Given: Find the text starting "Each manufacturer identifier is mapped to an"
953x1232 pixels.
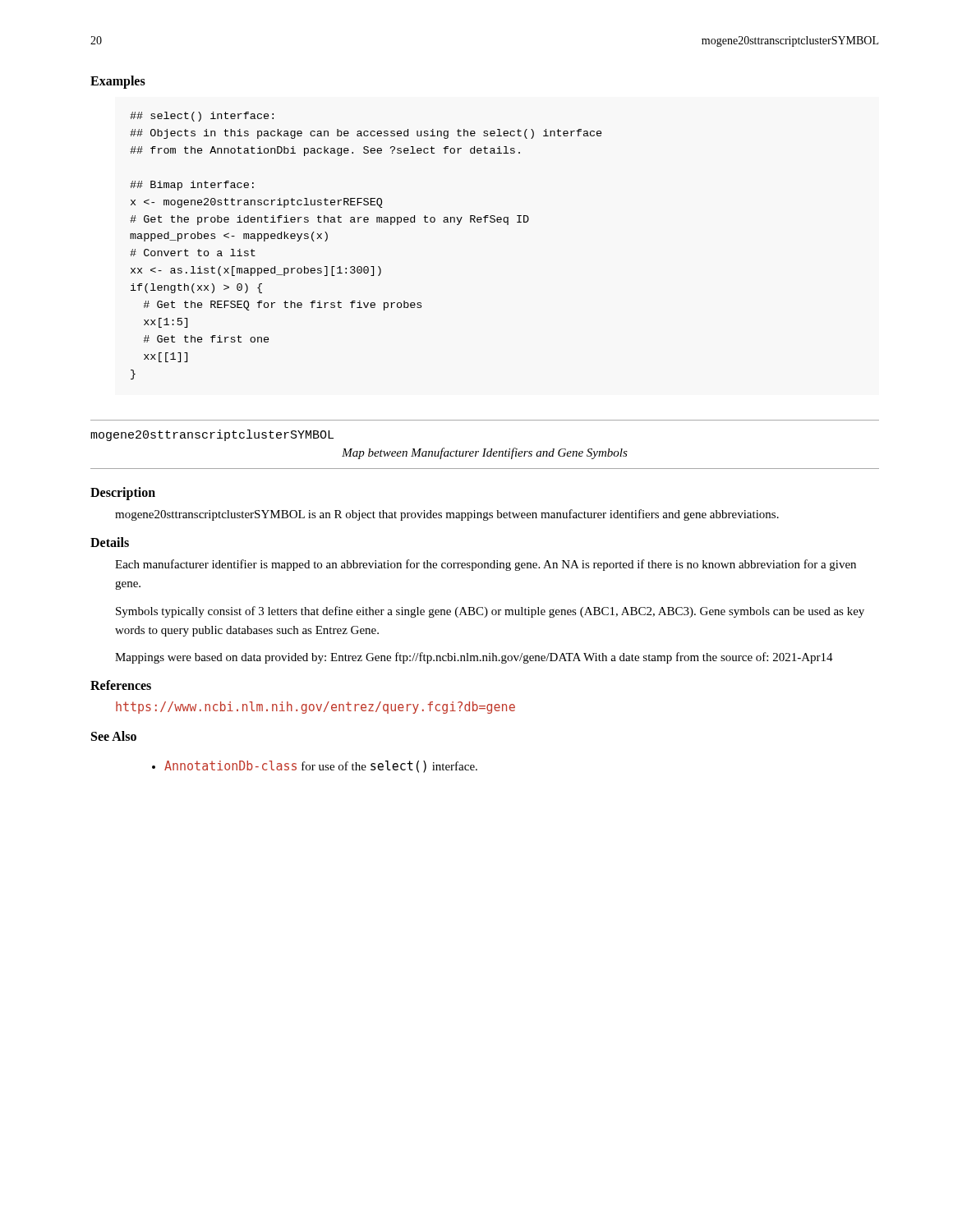Looking at the screenshot, I should point(486,574).
